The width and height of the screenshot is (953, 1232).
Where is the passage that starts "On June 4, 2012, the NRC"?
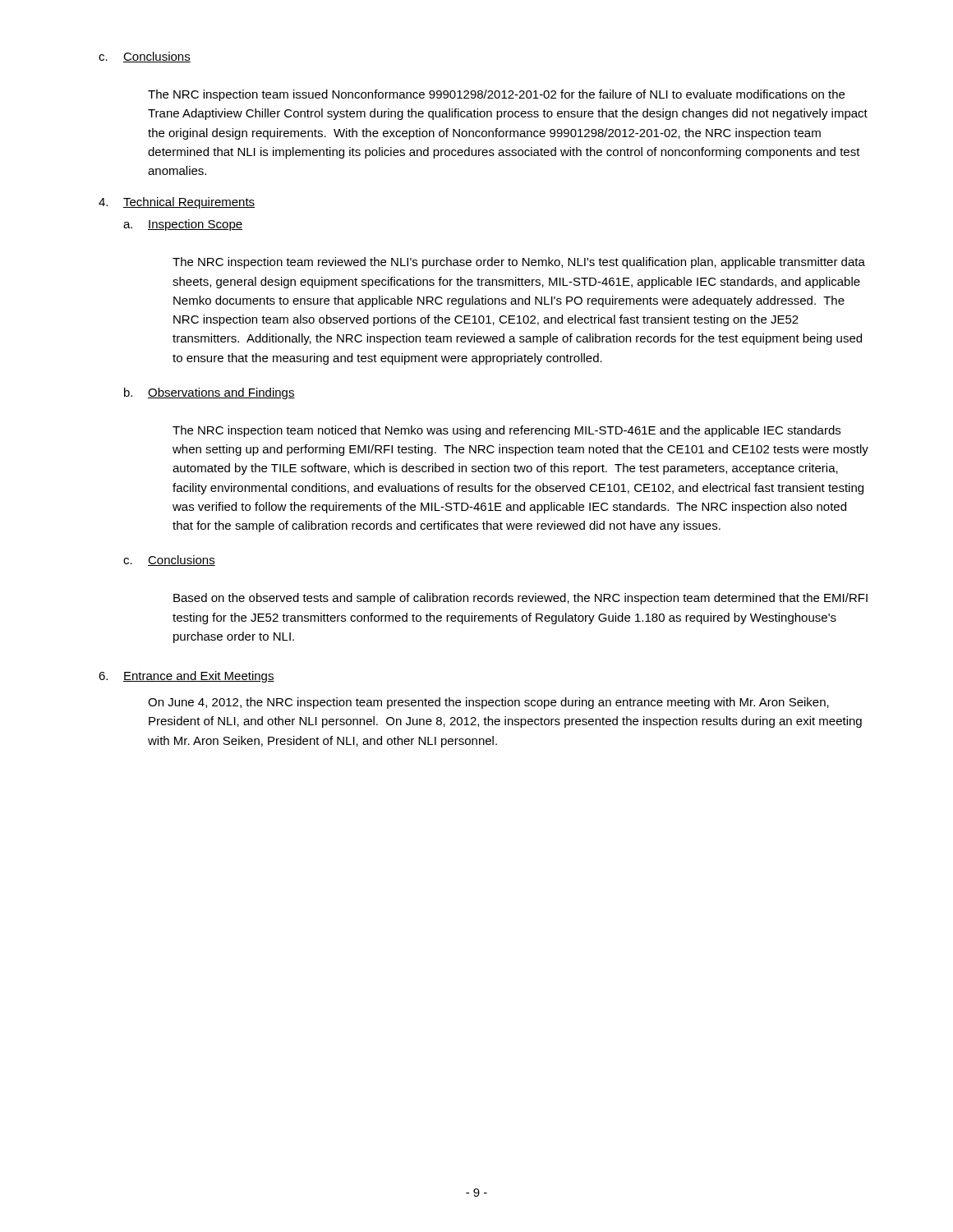(x=505, y=721)
